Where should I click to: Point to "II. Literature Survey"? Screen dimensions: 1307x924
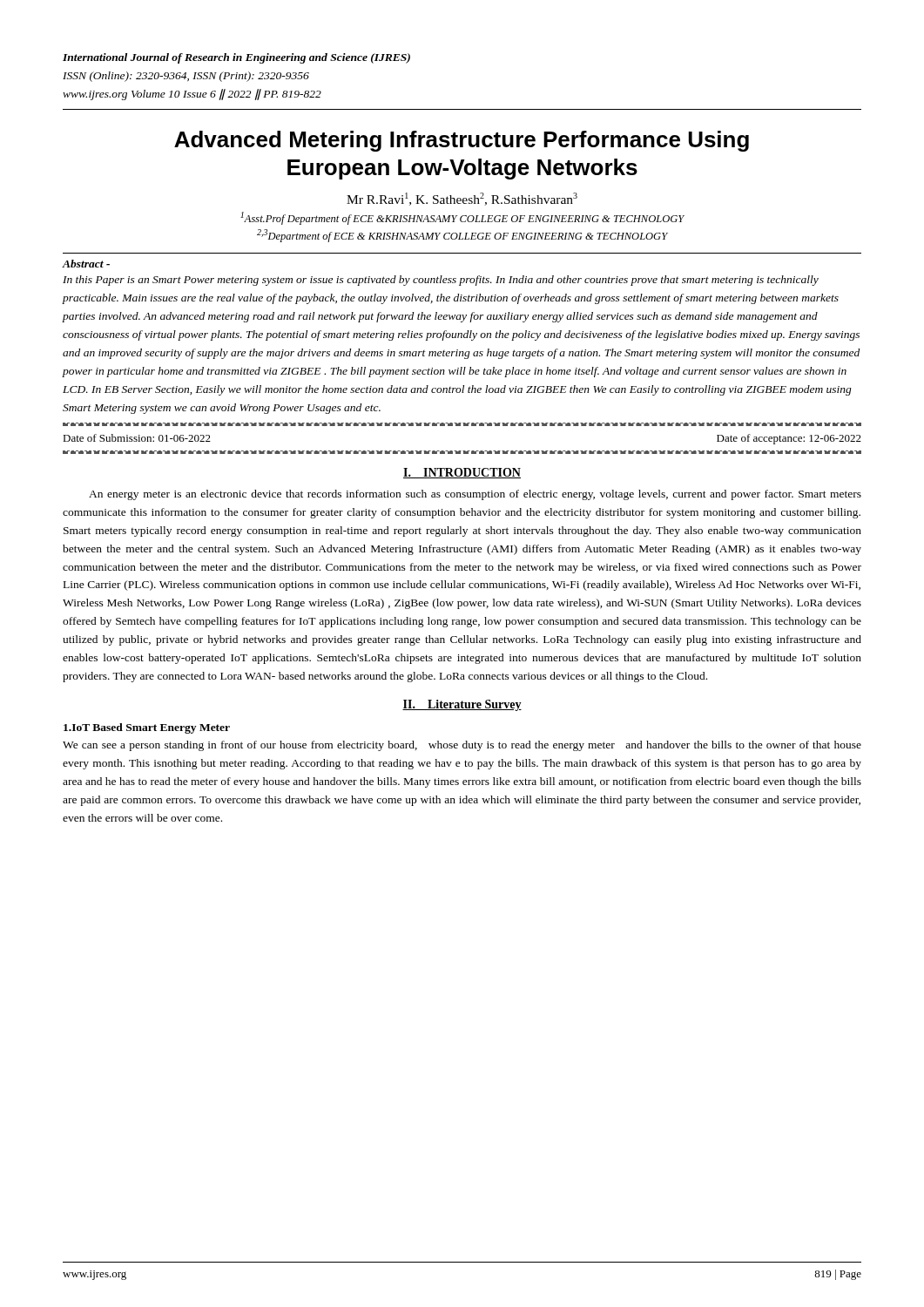coord(462,704)
